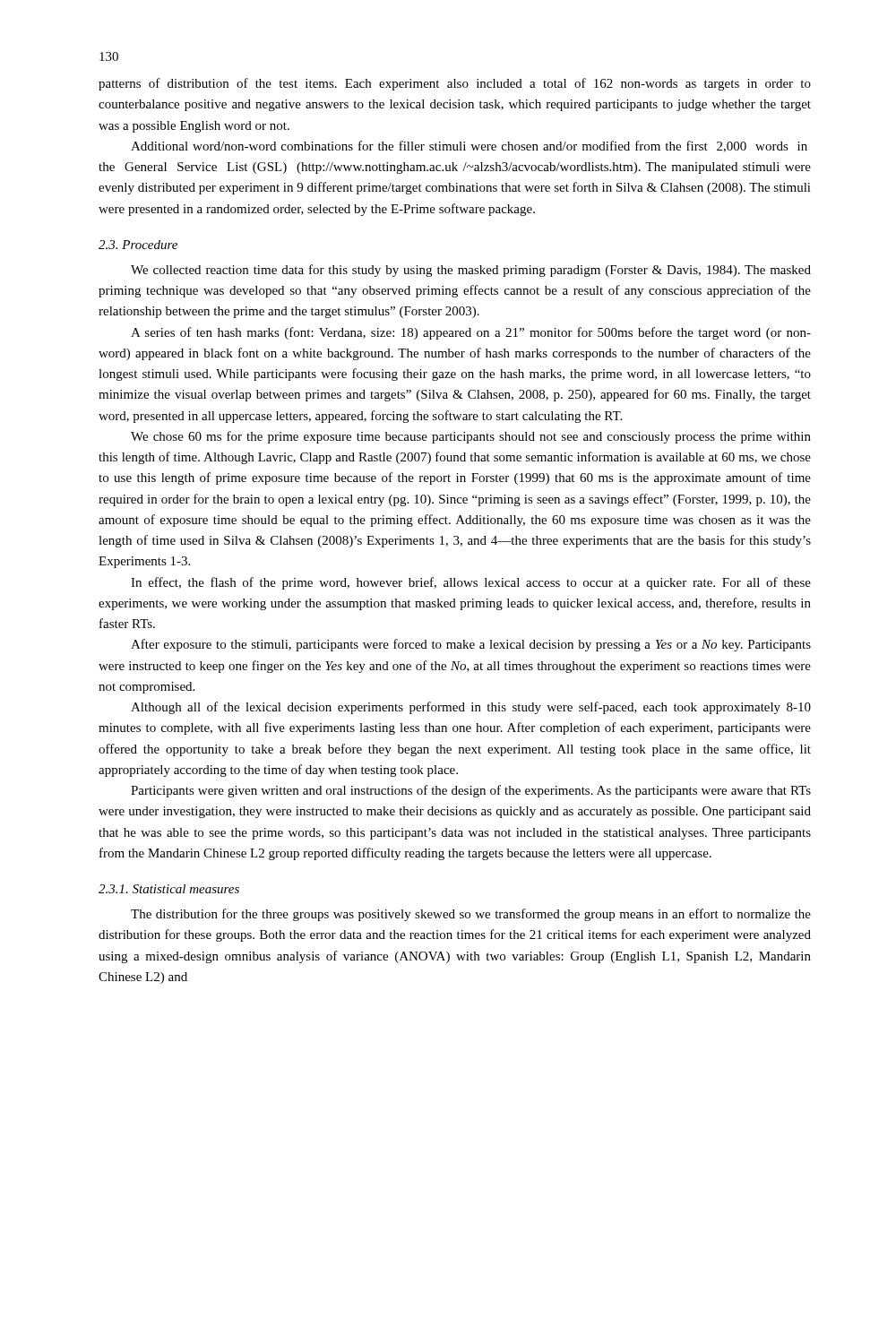896x1344 pixels.
Task: Where is the passage that starts "Although all of the"?
Action: (455, 738)
